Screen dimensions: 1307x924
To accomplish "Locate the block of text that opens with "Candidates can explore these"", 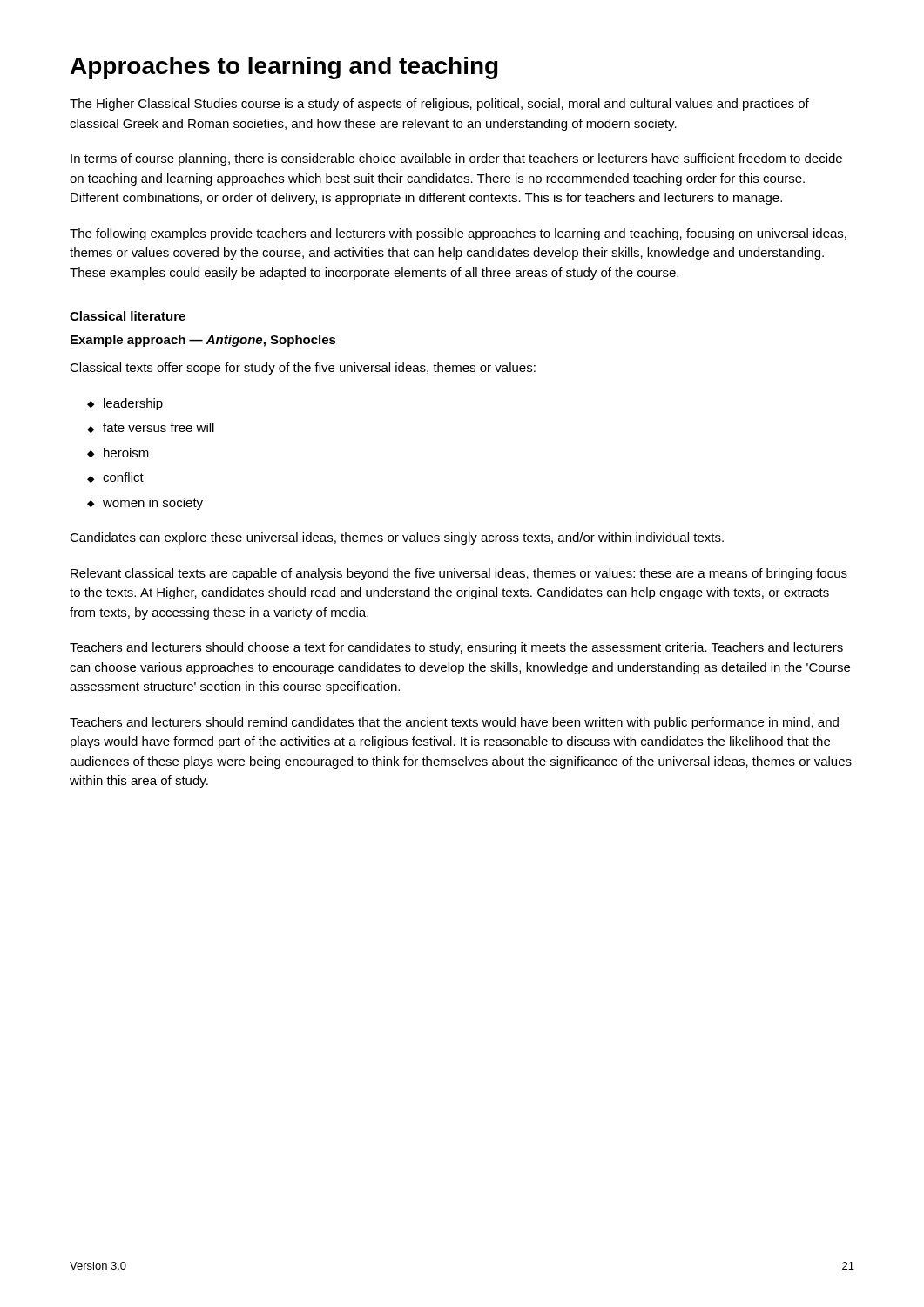I will coord(462,538).
